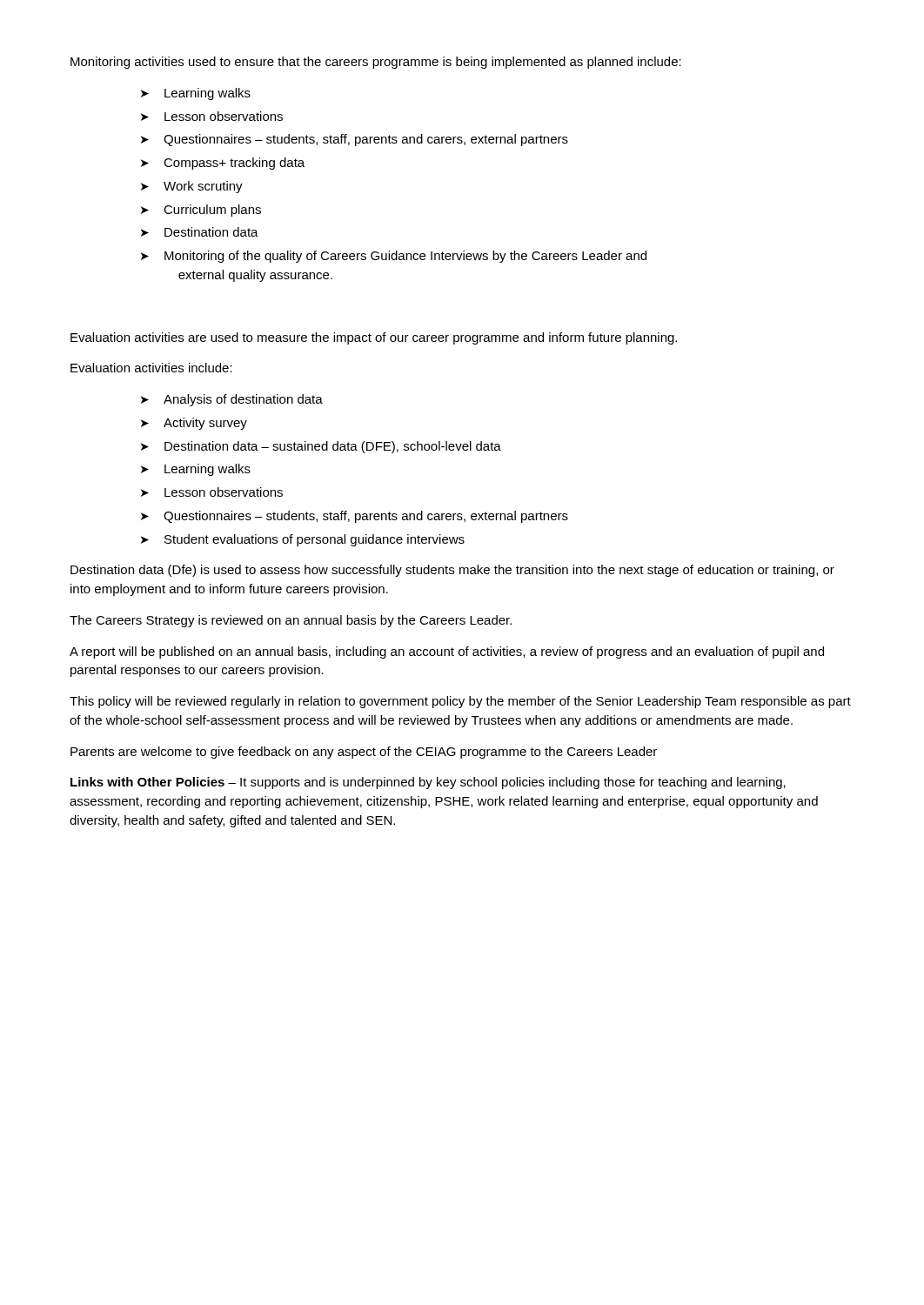Point to the block beginning "Links with Other Policies –"
The width and height of the screenshot is (924, 1305).
(x=444, y=801)
